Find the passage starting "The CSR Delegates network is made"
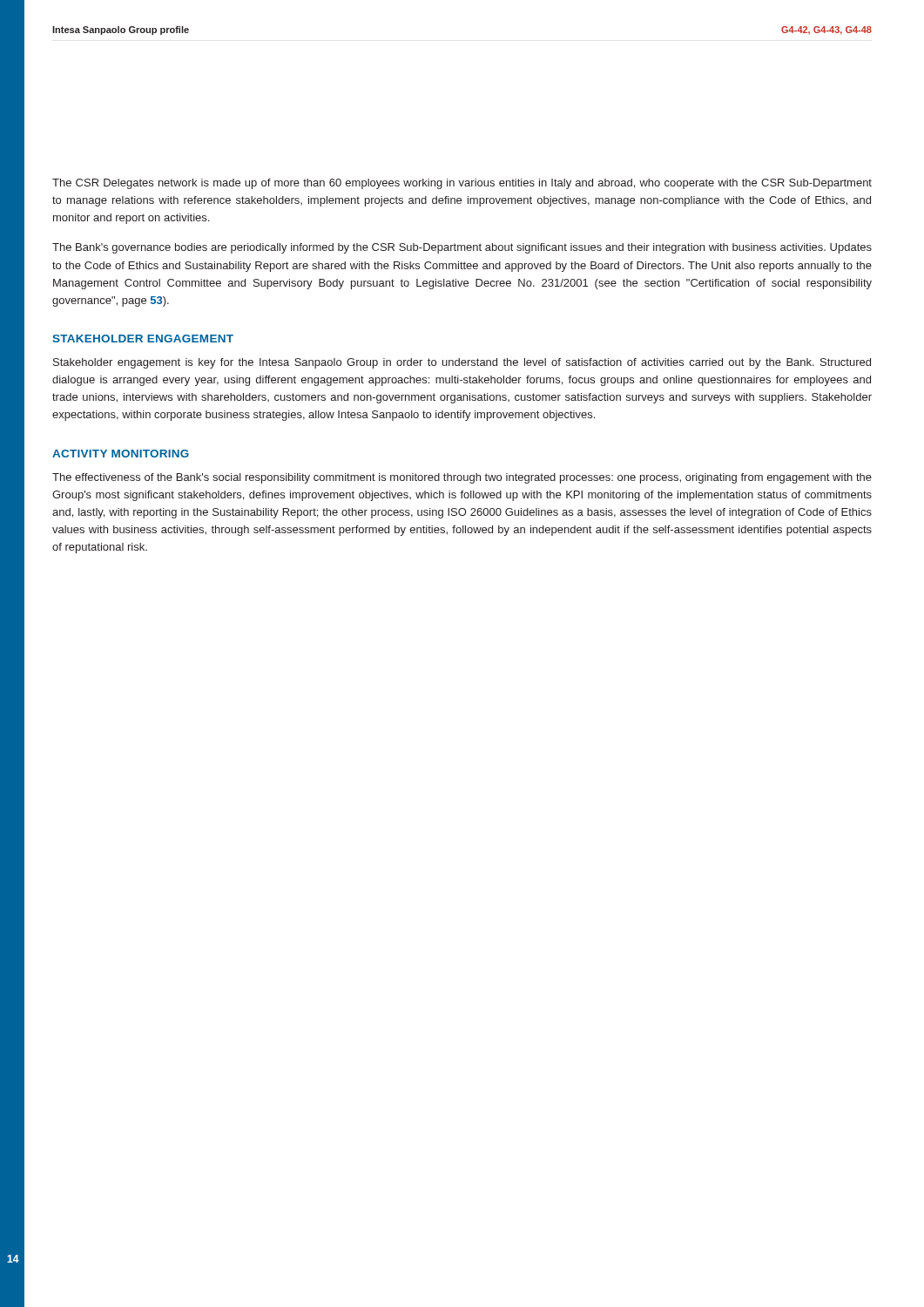The height and width of the screenshot is (1307, 924). tap(462, 200)
